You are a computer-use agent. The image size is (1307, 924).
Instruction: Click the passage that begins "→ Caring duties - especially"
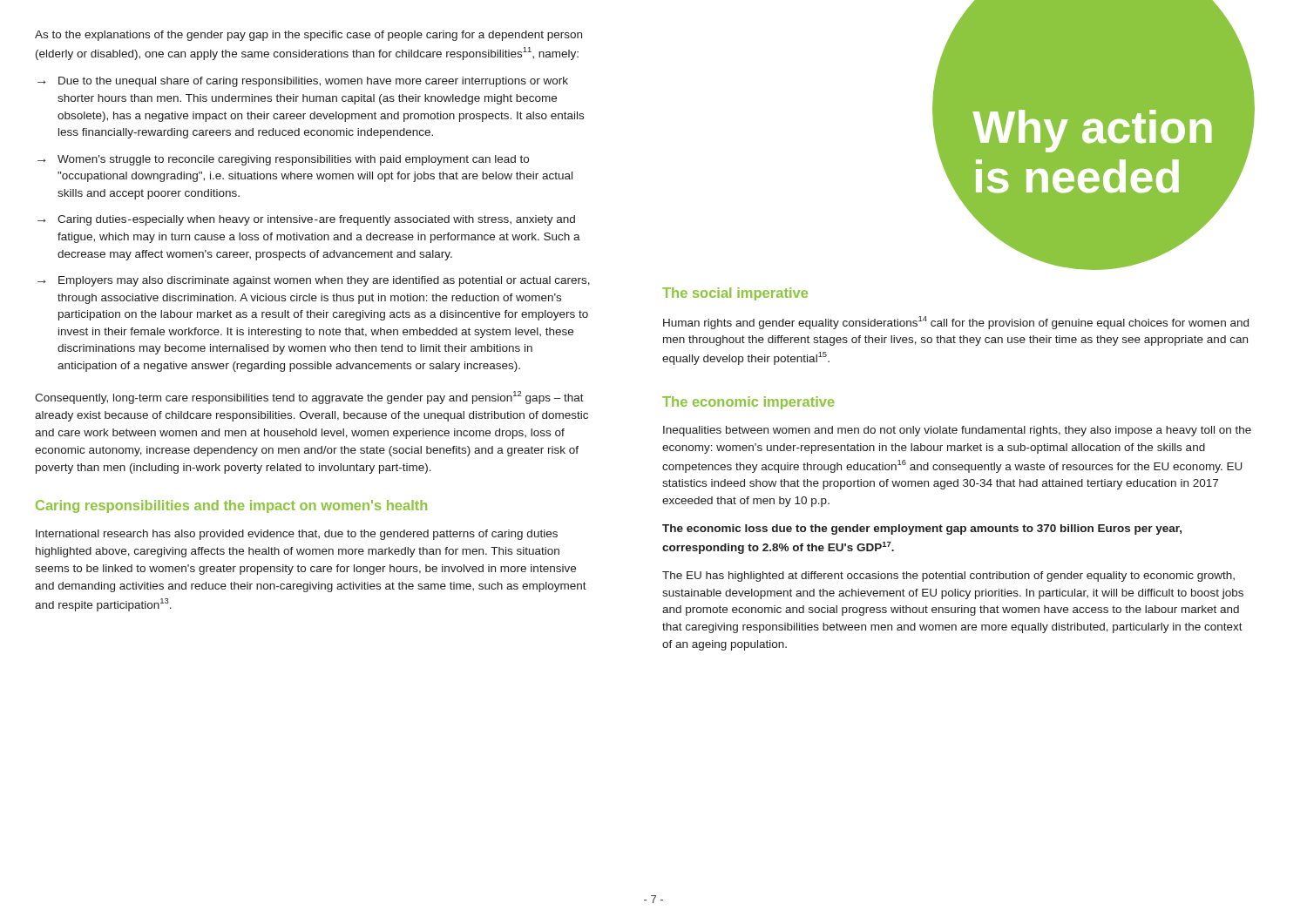(314, 237)
